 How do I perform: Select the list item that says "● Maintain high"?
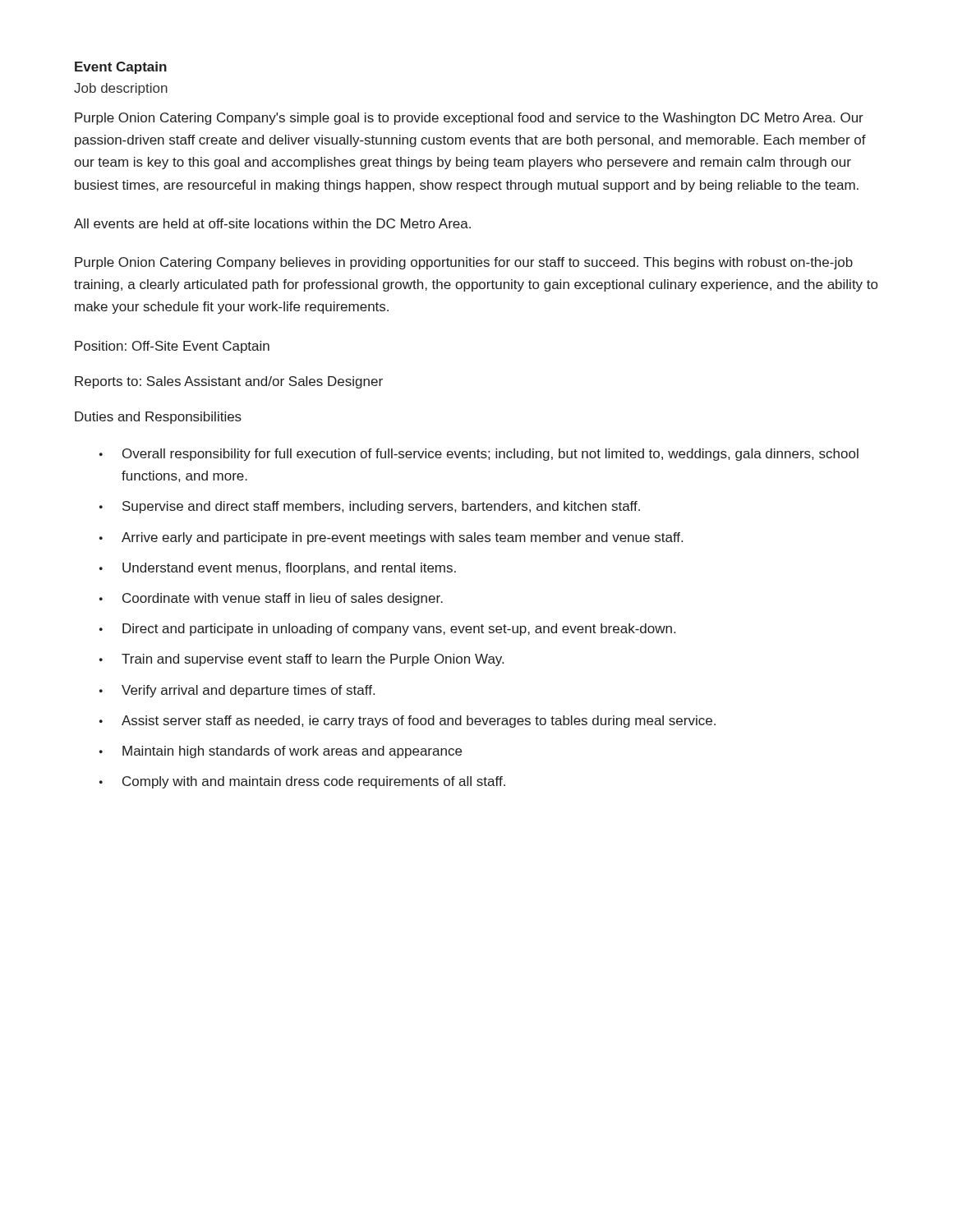pyautogui.click(x=281, y=752)
